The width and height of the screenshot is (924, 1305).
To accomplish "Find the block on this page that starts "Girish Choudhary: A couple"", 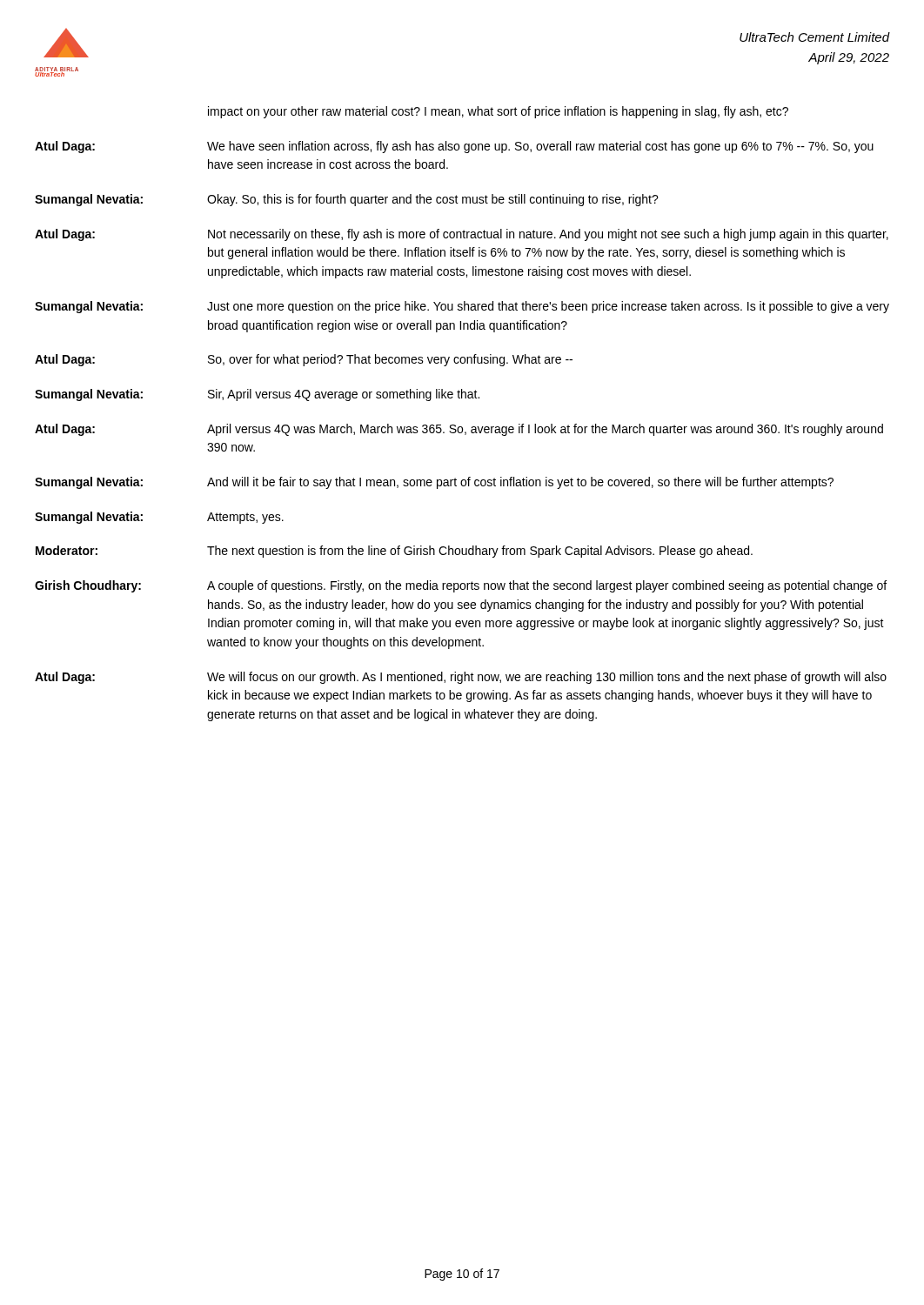I will pyautogui.click(x=462, y=615).
